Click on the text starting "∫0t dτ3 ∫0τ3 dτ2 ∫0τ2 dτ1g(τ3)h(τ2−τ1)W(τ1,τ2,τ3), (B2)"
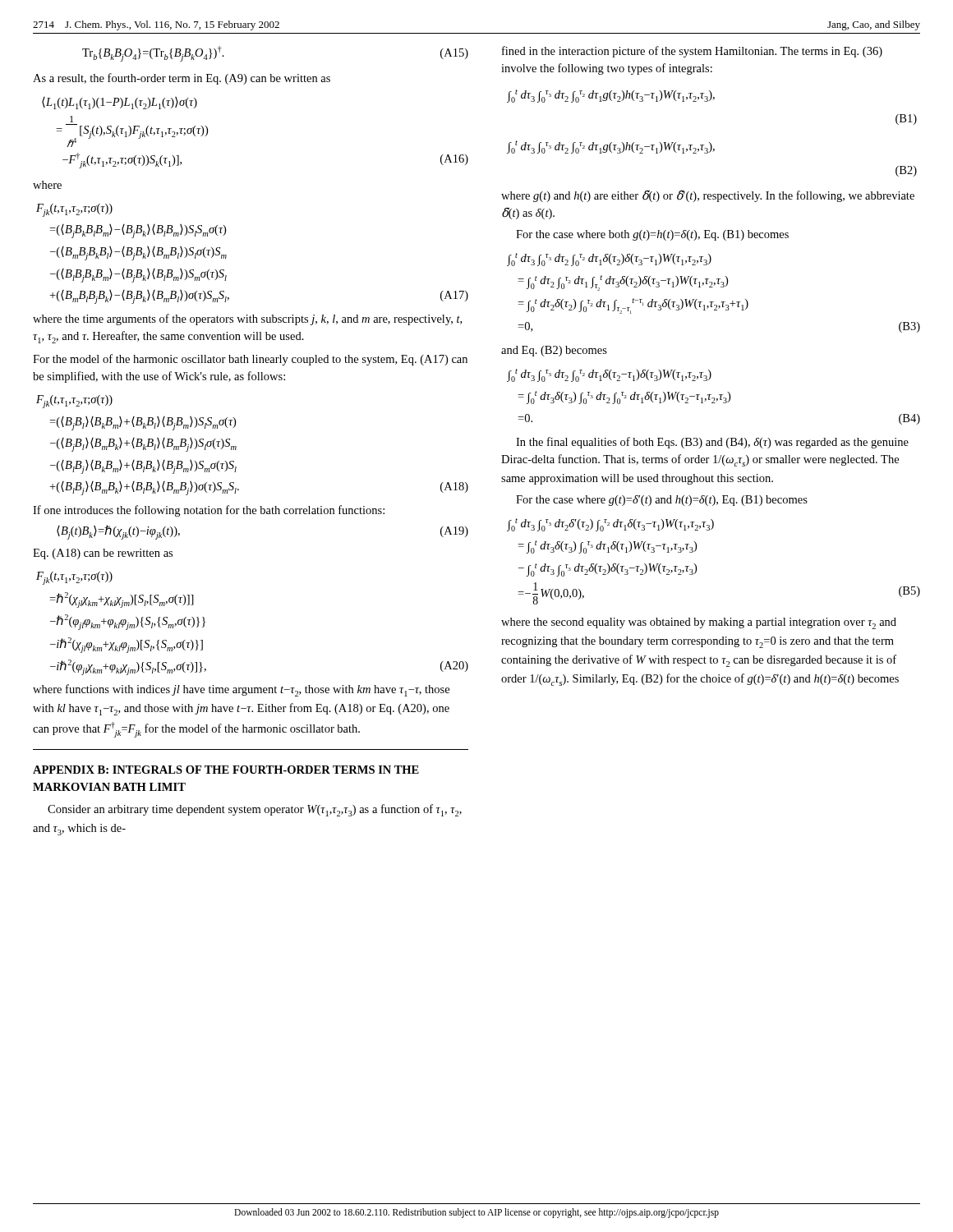Image resolution: width=953 pixels, height=1232 pixels. click(711, 158)
